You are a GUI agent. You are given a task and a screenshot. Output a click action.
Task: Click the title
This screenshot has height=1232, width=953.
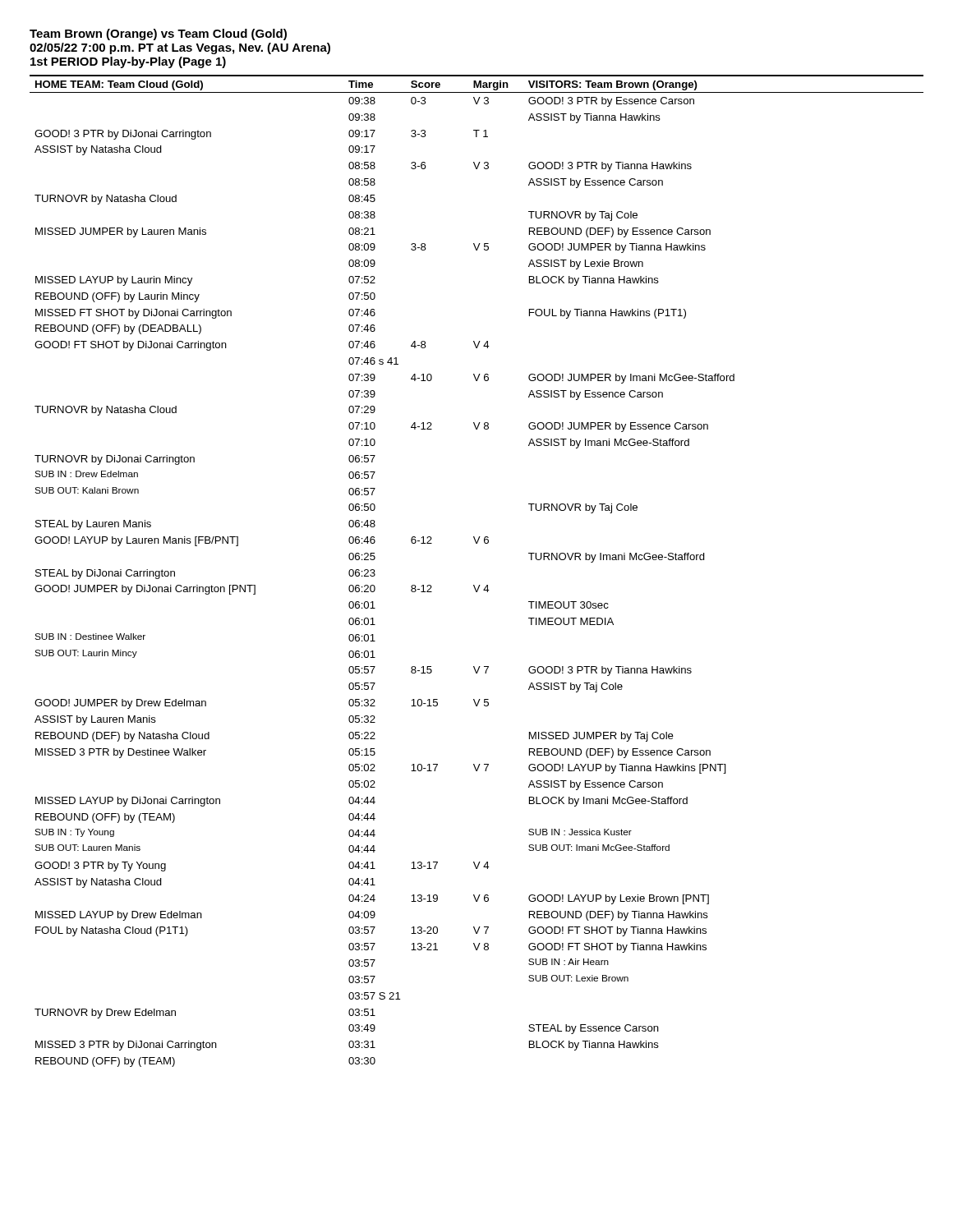[x=476, y=47]
